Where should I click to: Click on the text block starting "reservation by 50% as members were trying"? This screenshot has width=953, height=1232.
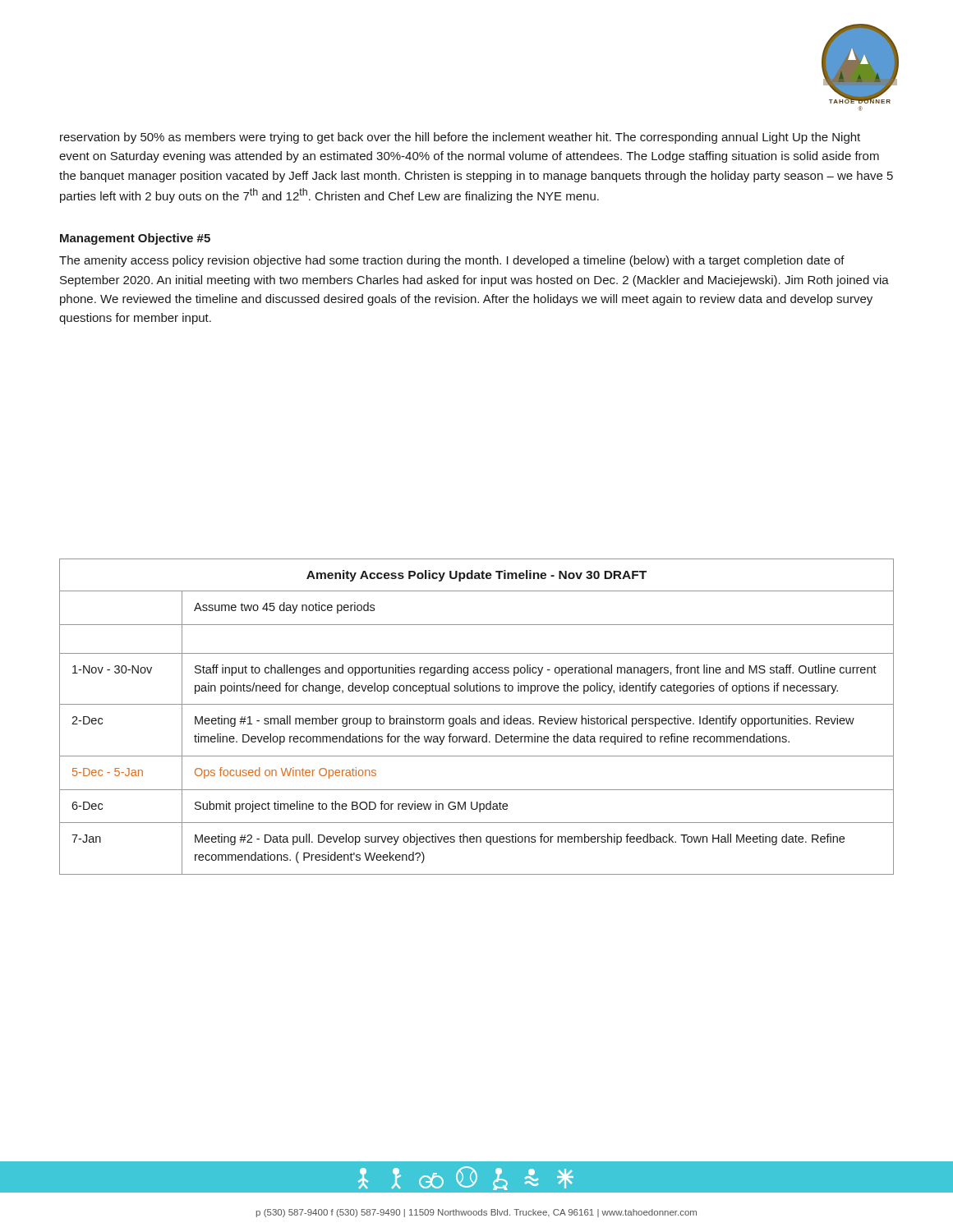pos(476,166)
